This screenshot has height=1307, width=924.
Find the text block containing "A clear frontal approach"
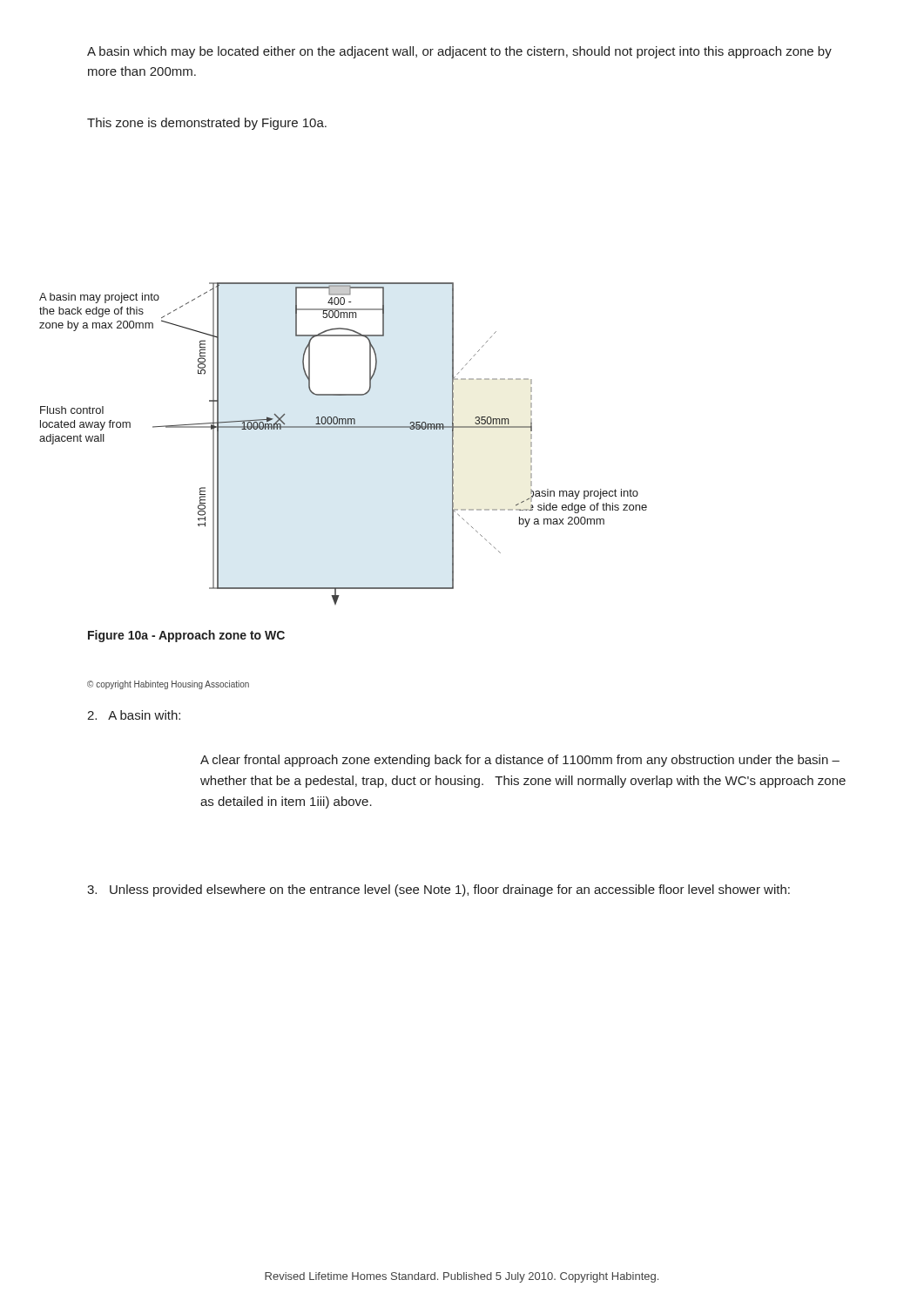point(523,780)
